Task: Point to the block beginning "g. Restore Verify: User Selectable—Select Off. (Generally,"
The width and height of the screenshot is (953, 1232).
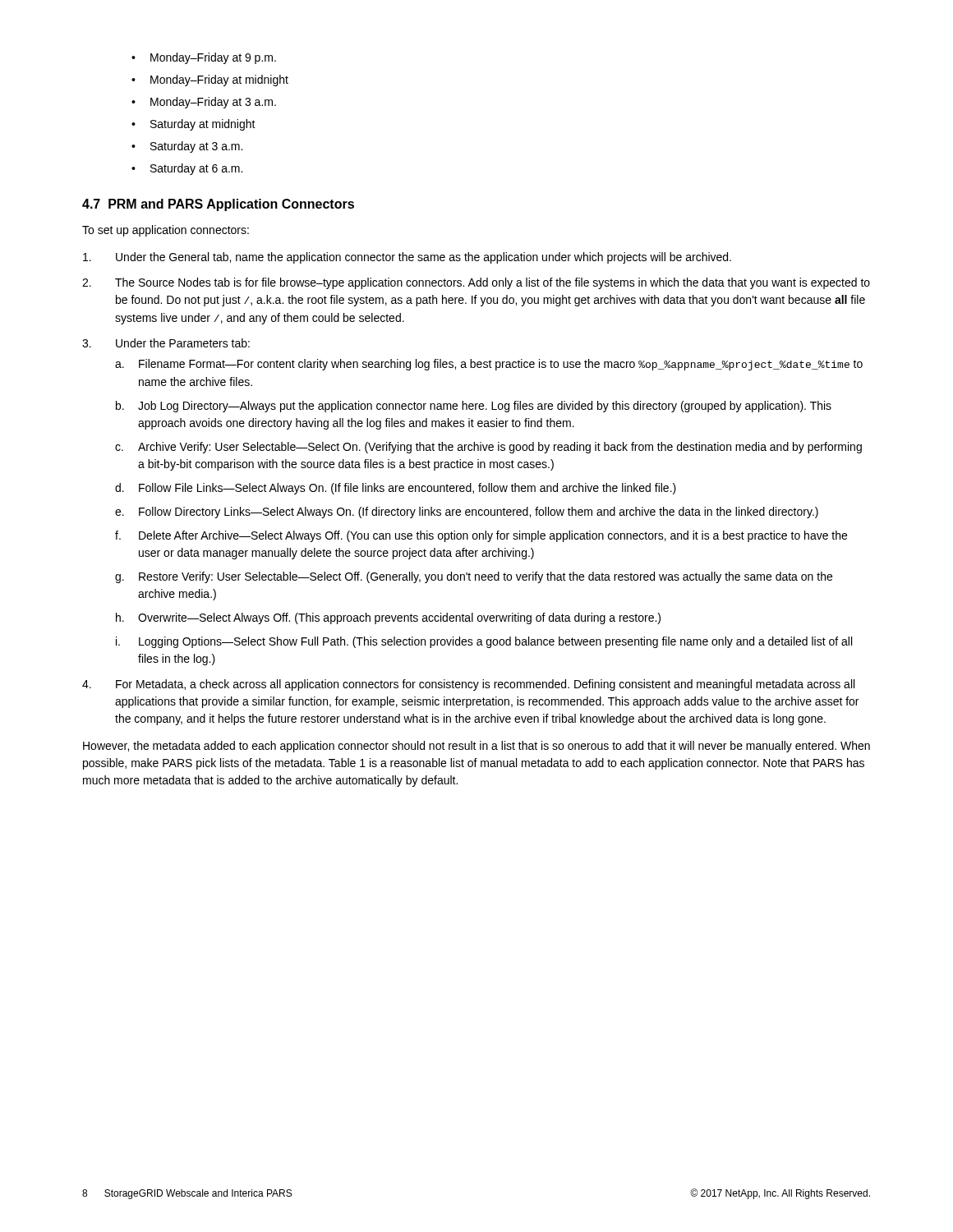Action: [493, 585]
